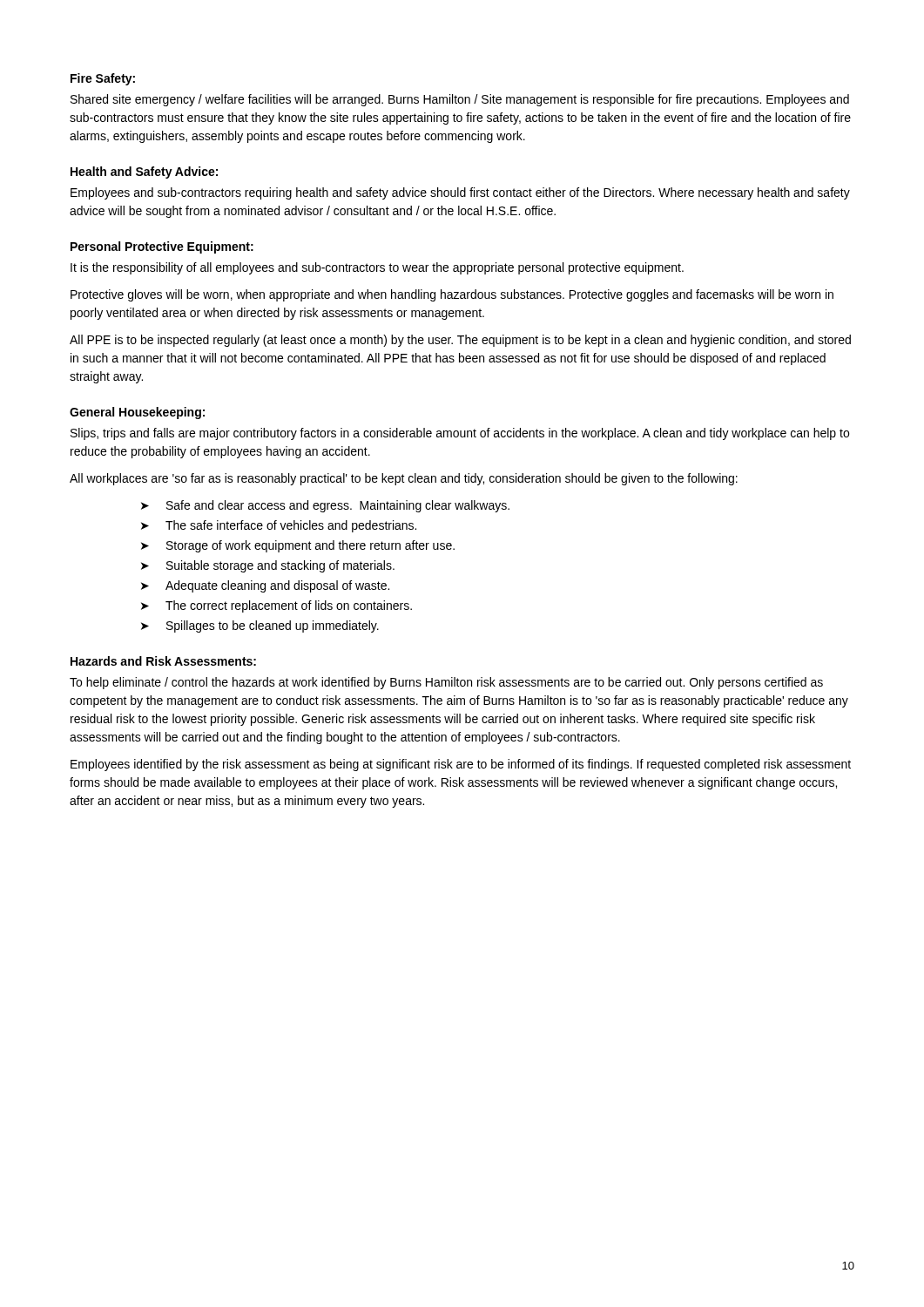924x1307 pixels.
Task: Locate the passage starting "➤ The safe"
Action: point(278,526)
